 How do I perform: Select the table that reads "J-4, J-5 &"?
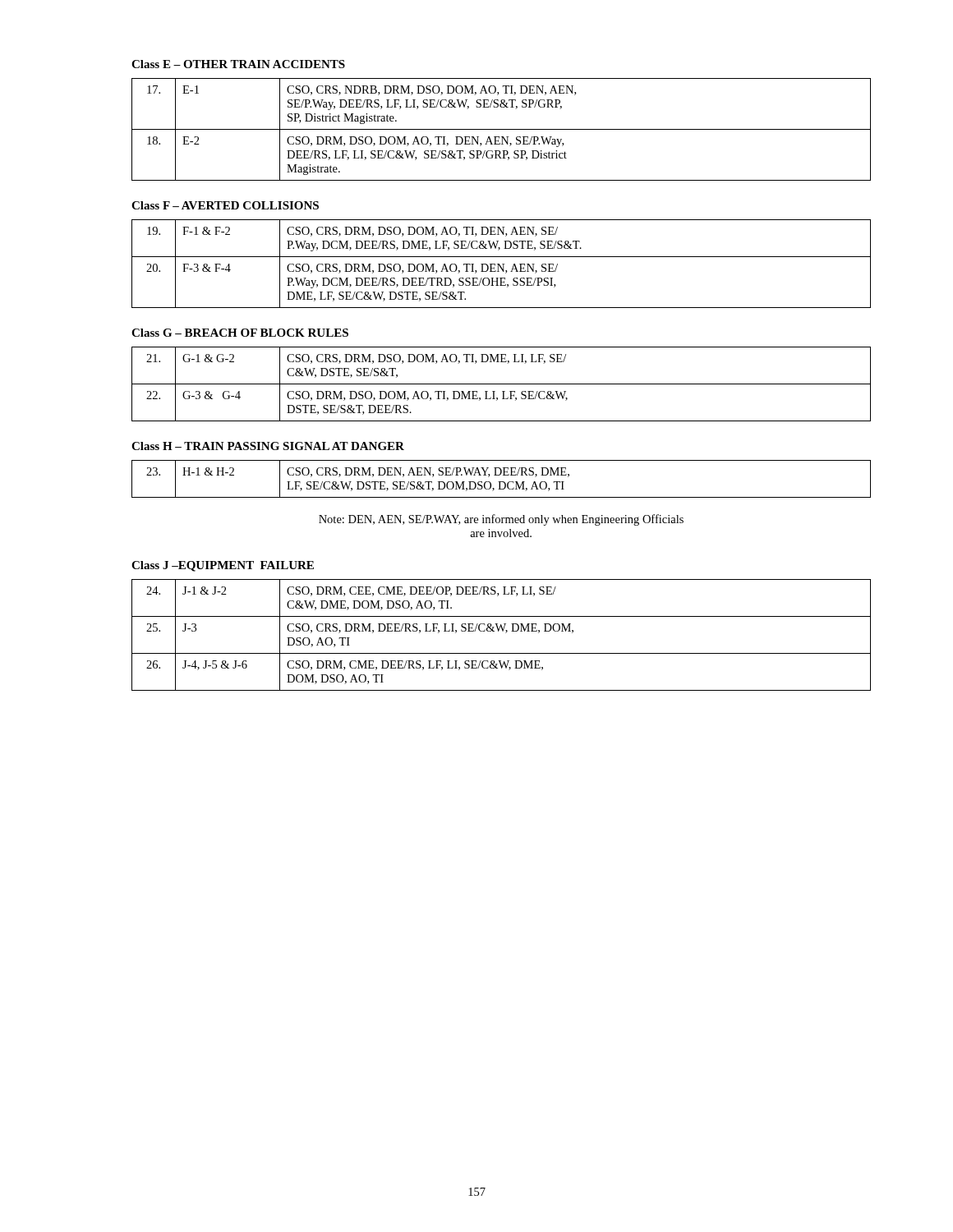[501, 635]
